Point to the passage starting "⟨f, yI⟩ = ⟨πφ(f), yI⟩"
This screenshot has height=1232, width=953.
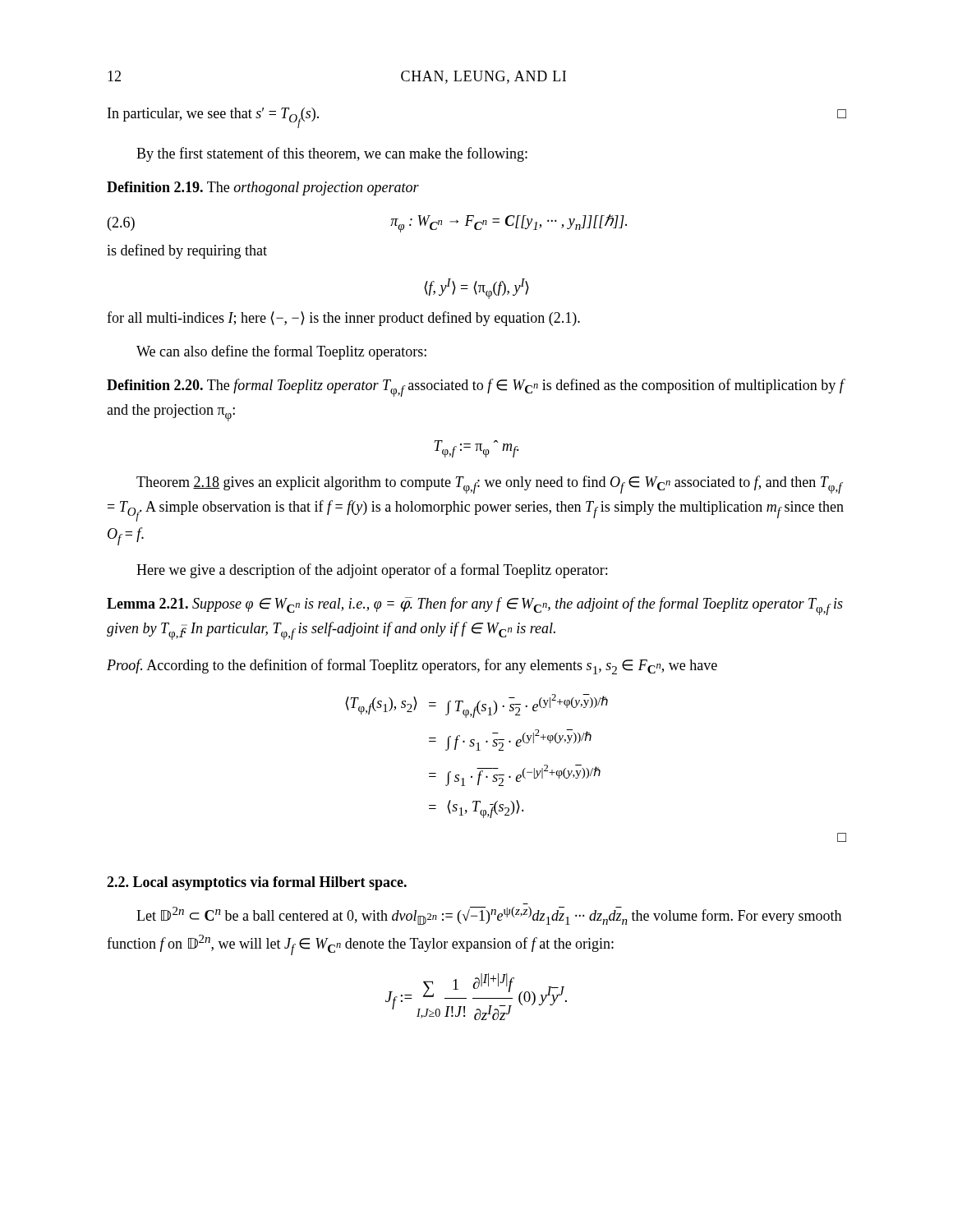point(476,288)
